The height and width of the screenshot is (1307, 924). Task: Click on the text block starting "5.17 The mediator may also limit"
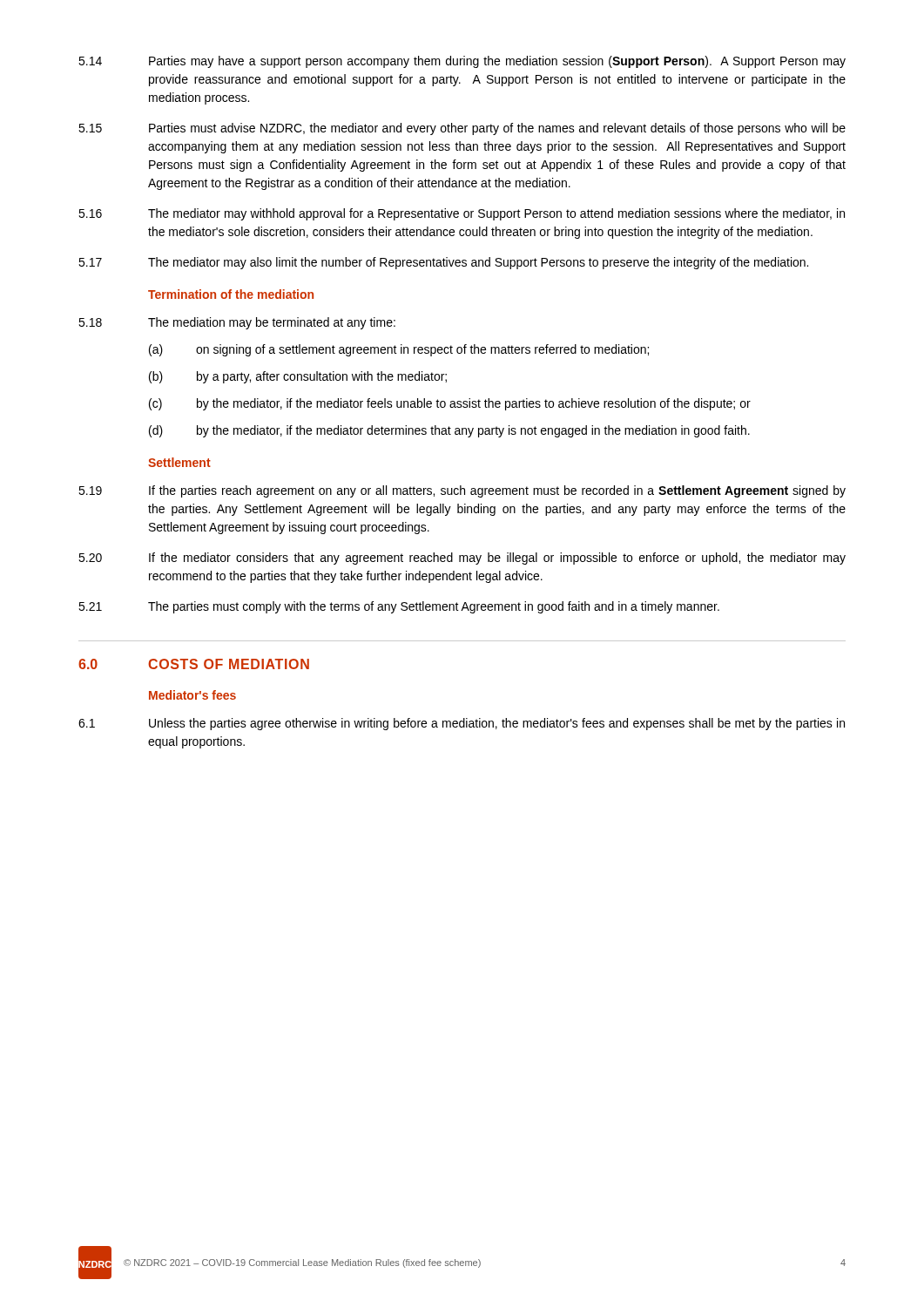coord(444,263)
